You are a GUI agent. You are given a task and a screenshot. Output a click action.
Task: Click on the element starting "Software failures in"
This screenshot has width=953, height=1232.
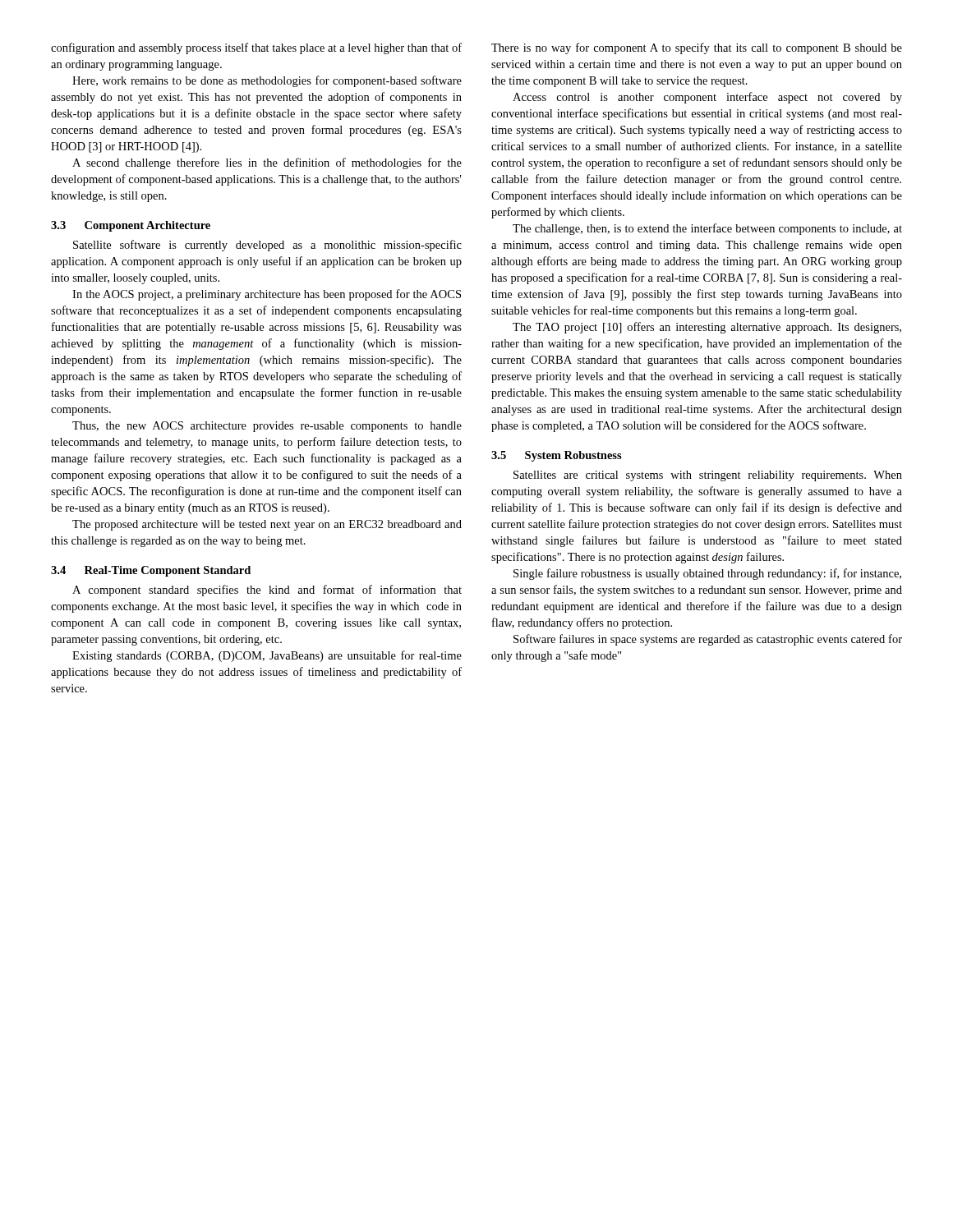coord(697,647)
